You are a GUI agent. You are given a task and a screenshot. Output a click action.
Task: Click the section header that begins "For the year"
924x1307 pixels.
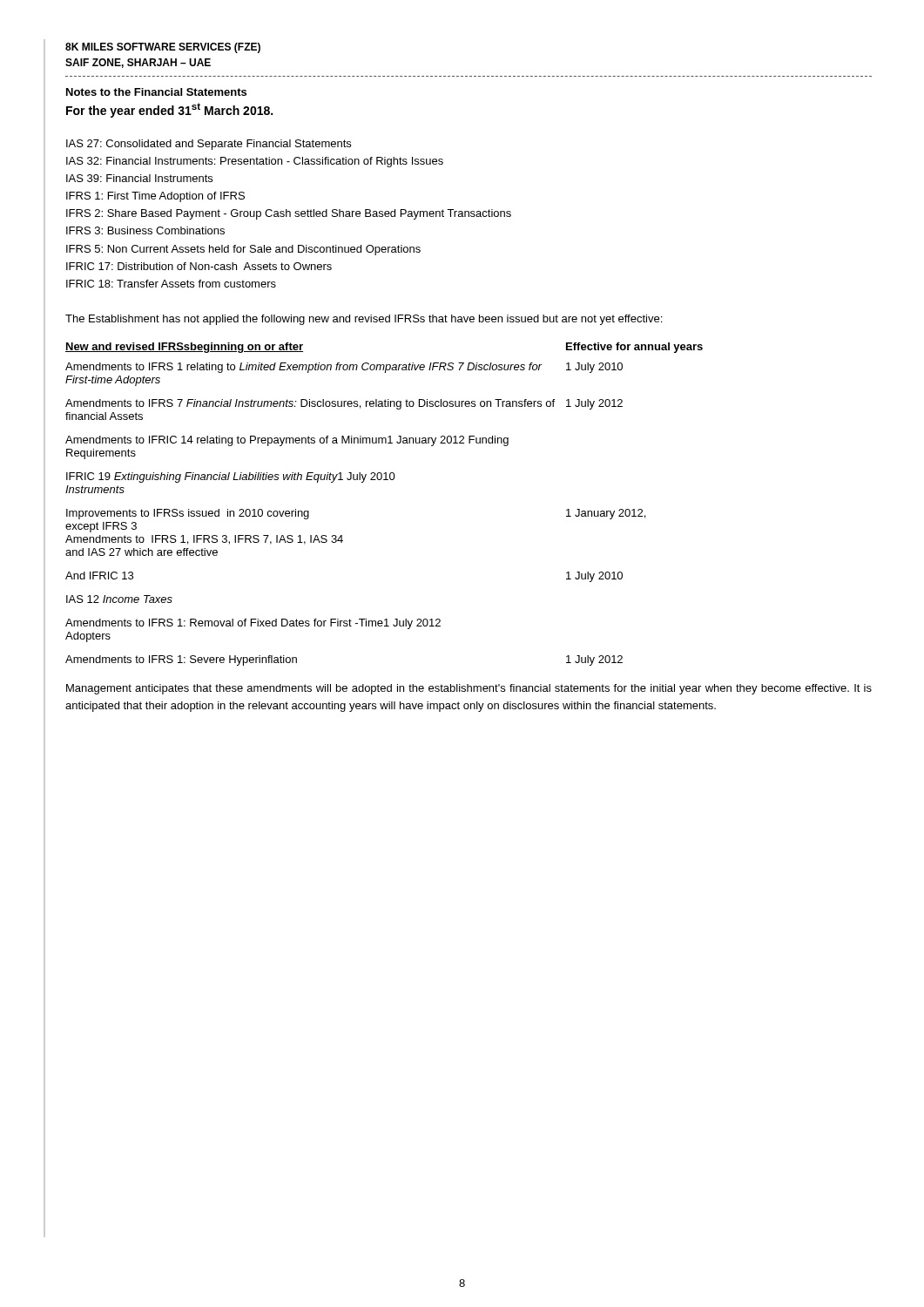(169, 109)
